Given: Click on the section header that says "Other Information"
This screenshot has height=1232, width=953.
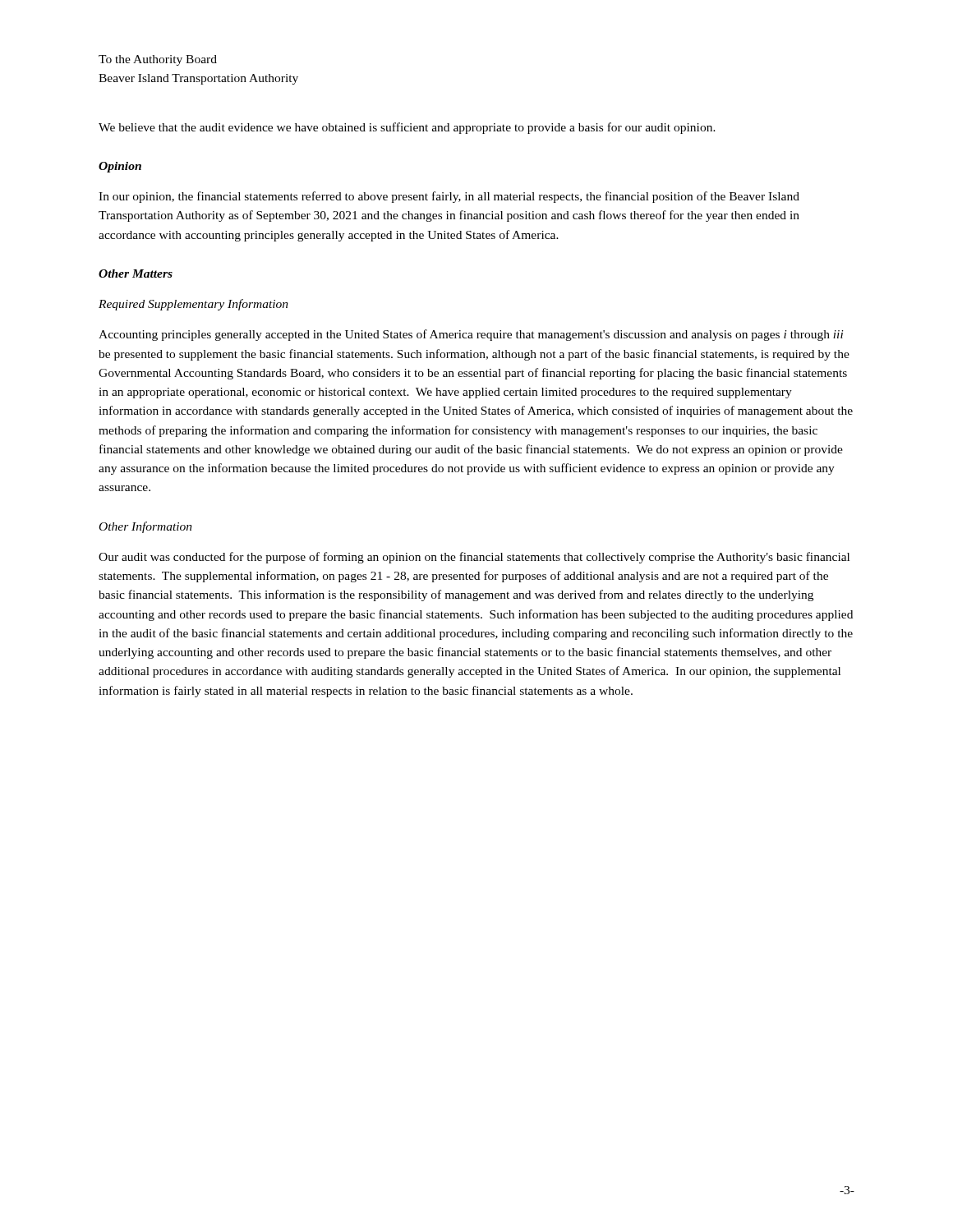Looking at the screenshot, I should [146, 527].
